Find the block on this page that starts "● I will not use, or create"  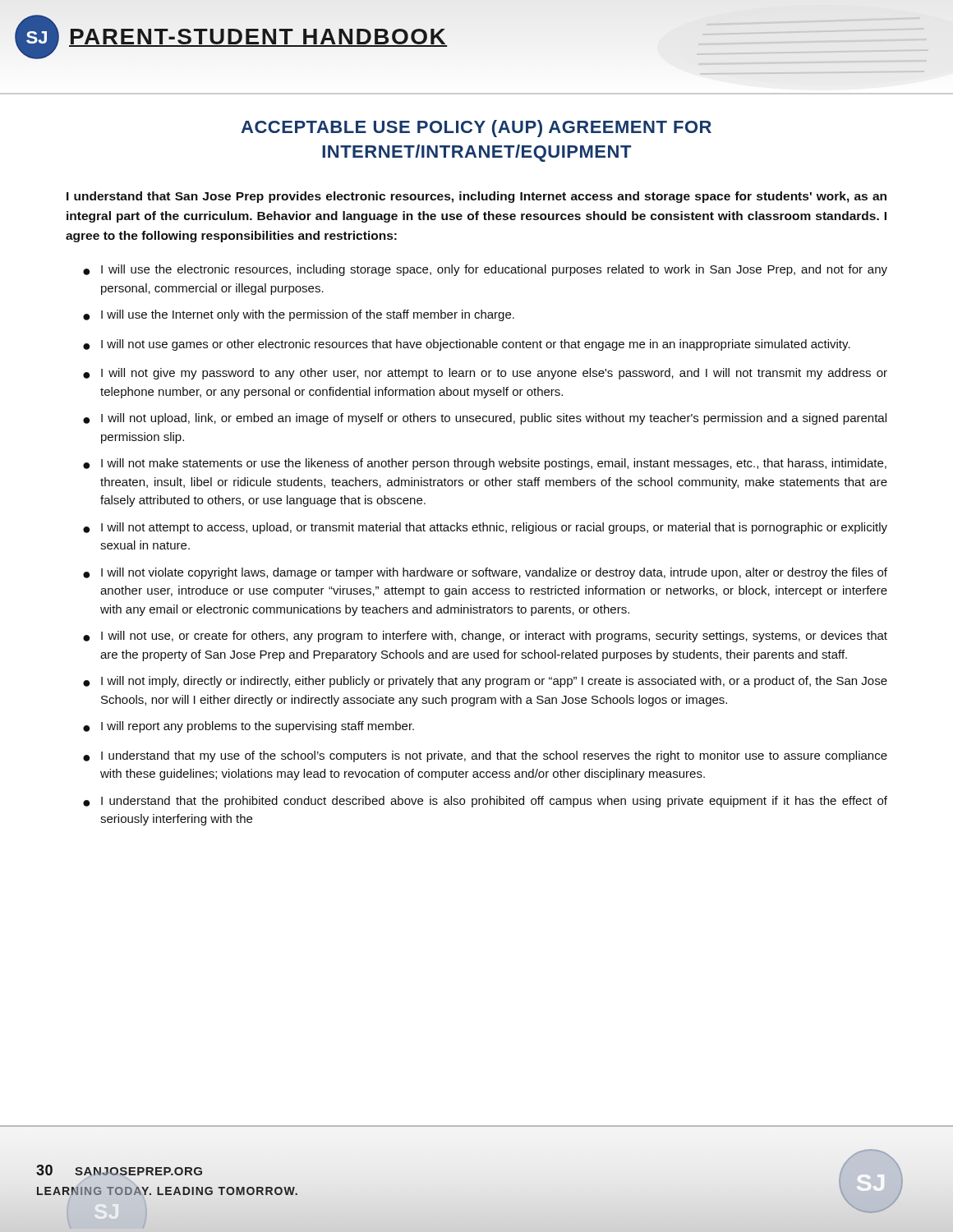(x=485, y=645)
